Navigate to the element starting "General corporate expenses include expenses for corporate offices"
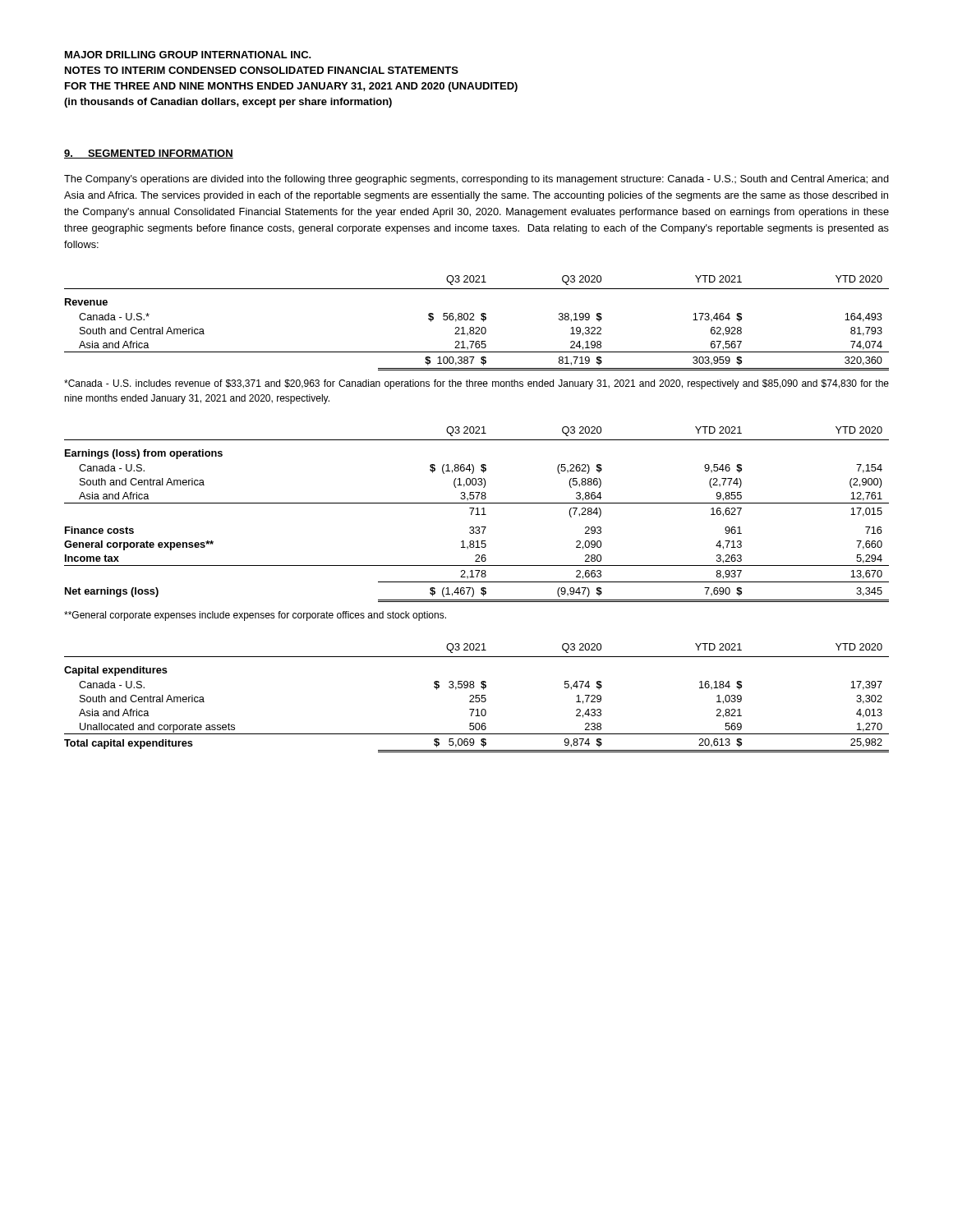953x1232 pixels. point(255,615)
